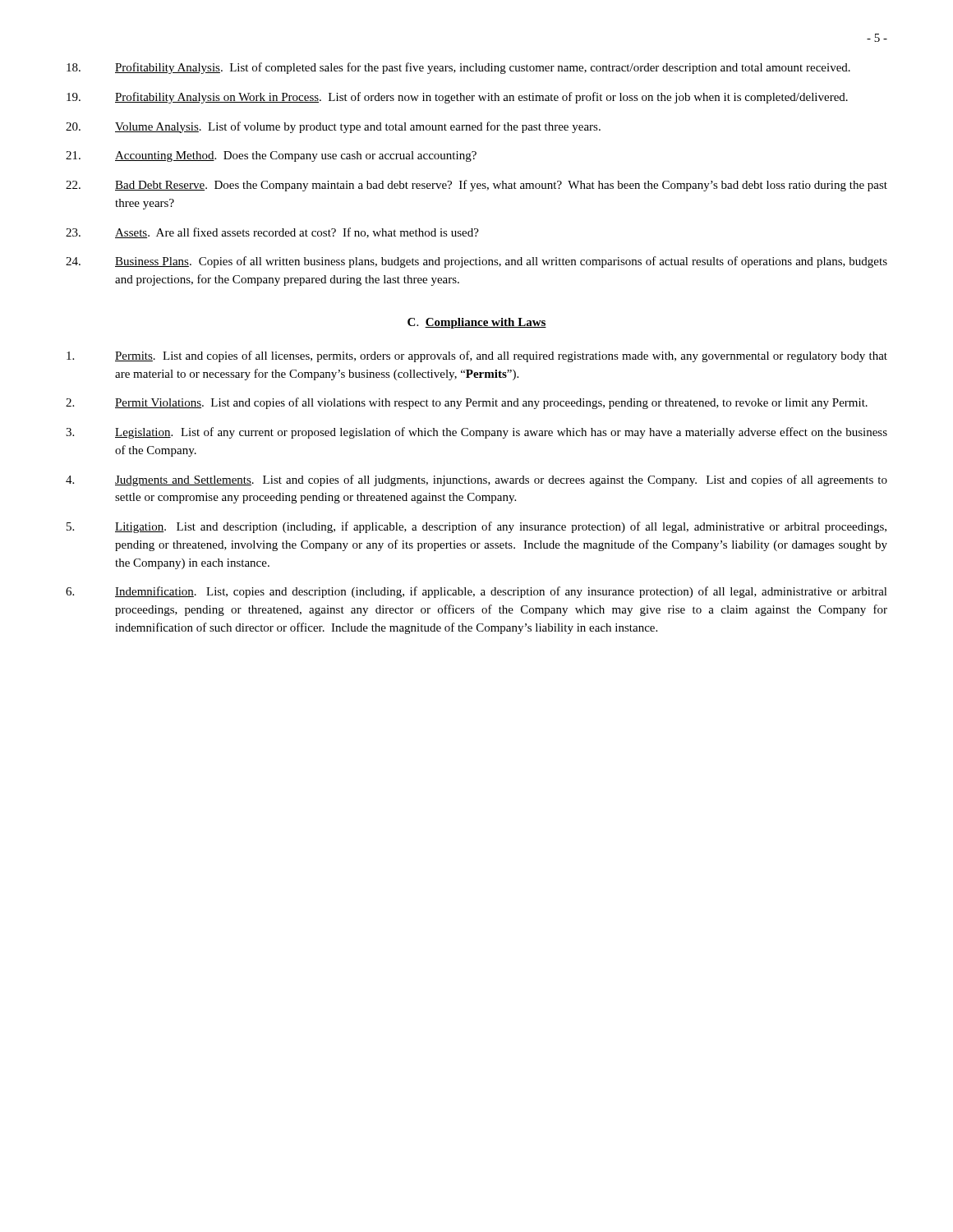Screen dimensions: 1232x953
Task: Where is the passage that starts "19. Profitability Analysis"?
Action: [x=476, y=97]
